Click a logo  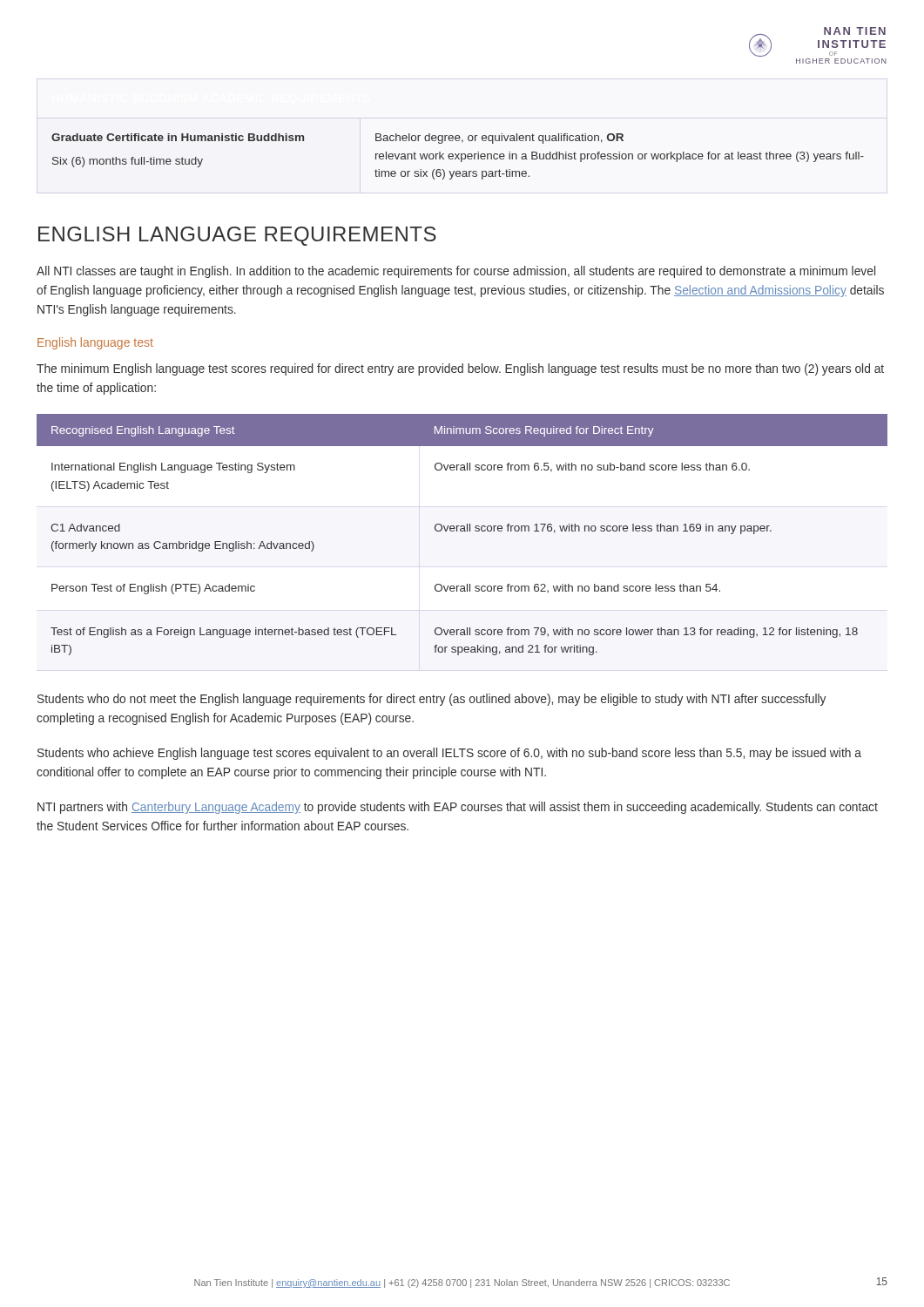pos(818,45)
